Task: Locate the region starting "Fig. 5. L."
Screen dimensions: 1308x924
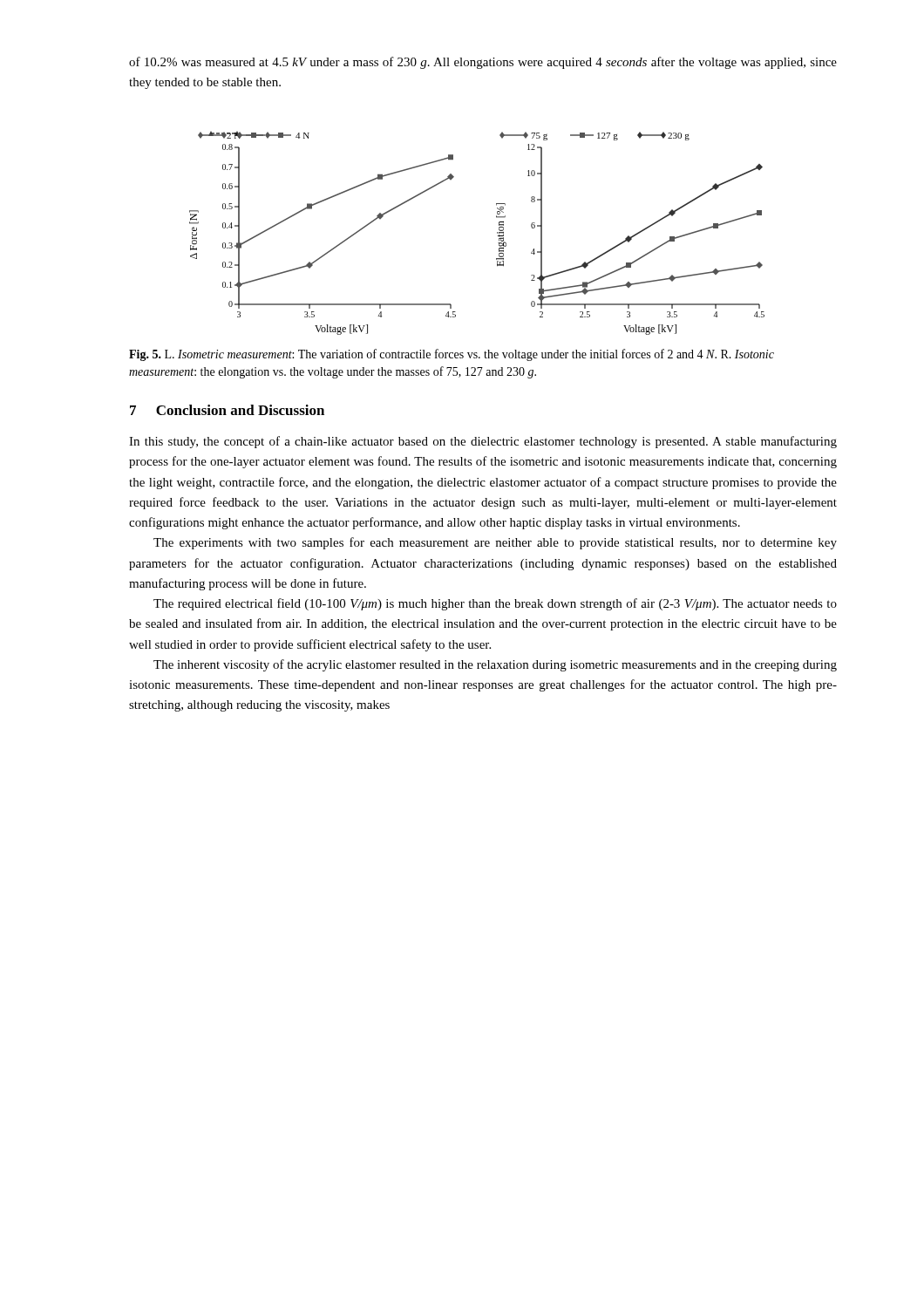Action: point(451,363)
